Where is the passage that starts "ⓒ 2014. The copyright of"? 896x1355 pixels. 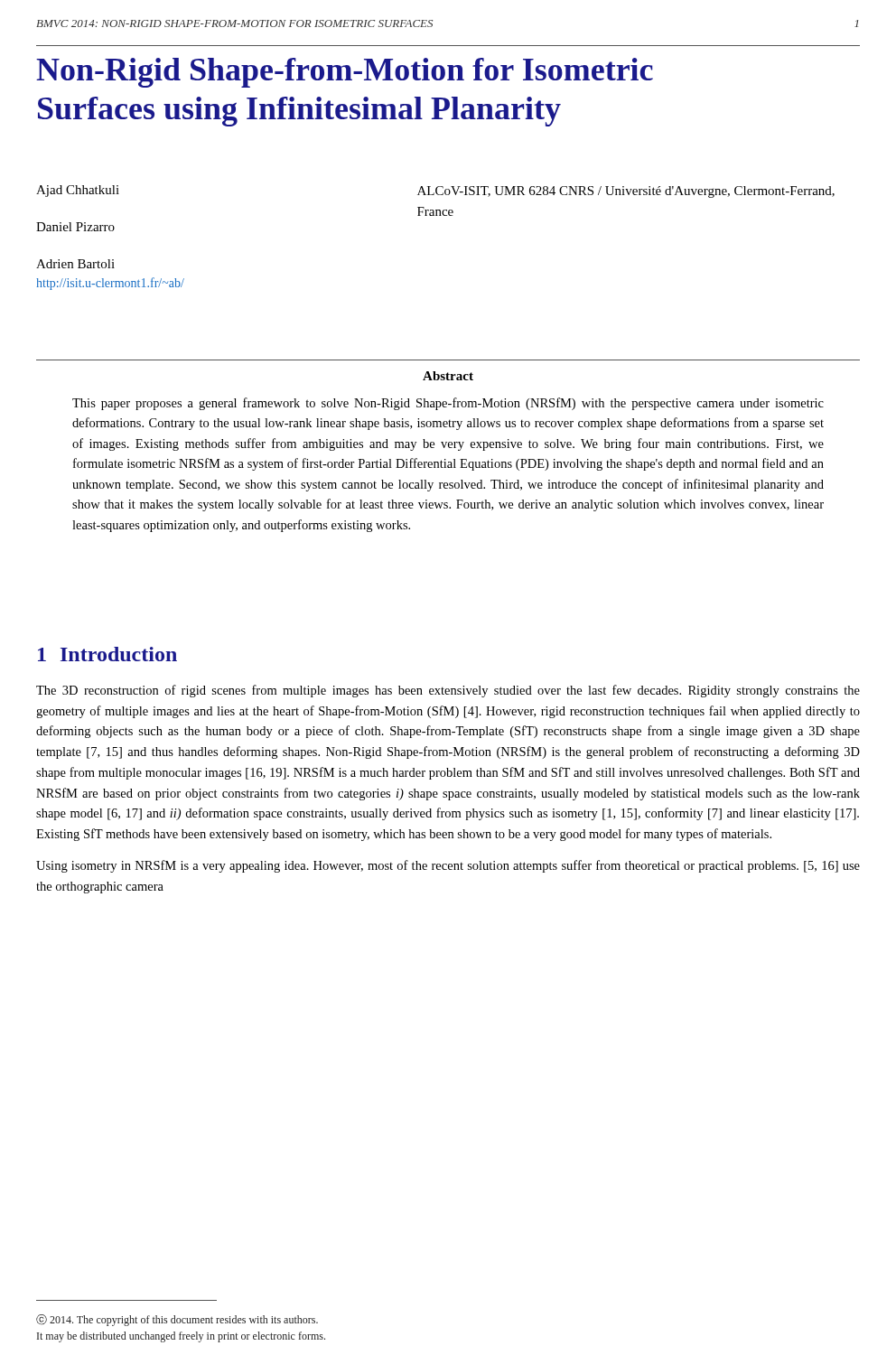[181, 1328]
